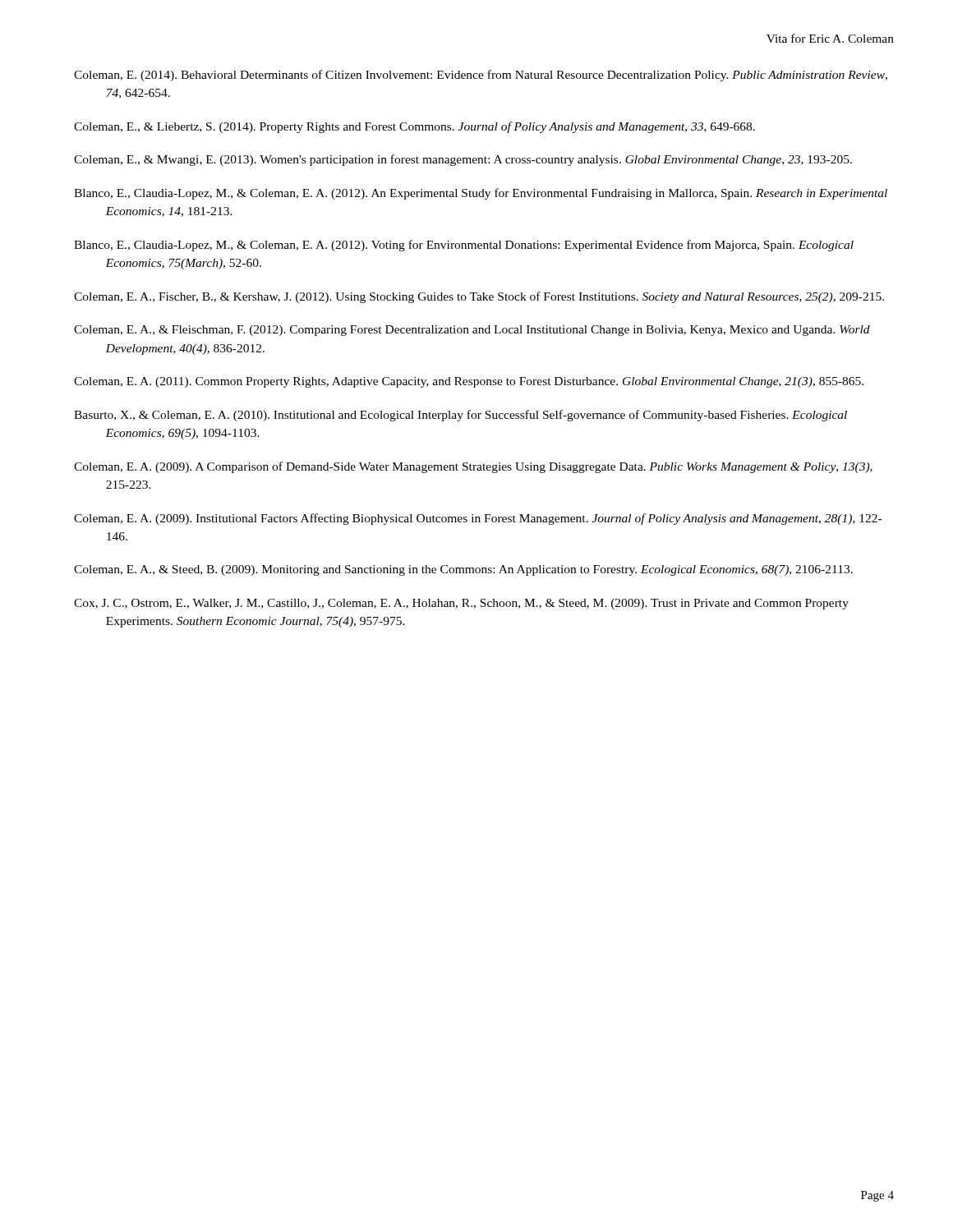The width and height of the screenshot is (953, 1232).
Task: Locate the element starting "Coleman, E., & Mwangi, E. (2013)."
Action: (463, 159)
